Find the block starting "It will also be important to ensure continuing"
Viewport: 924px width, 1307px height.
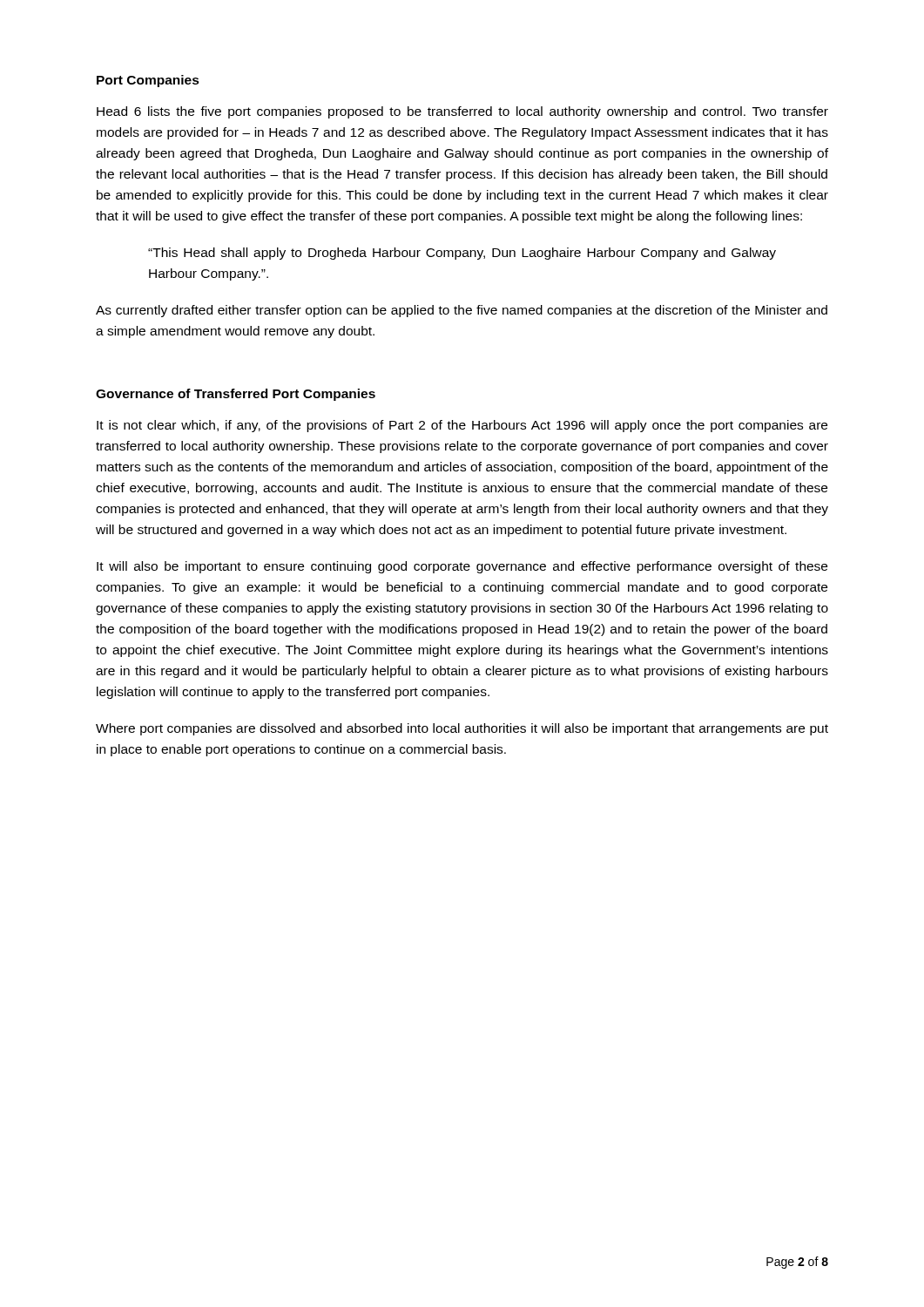462,629
